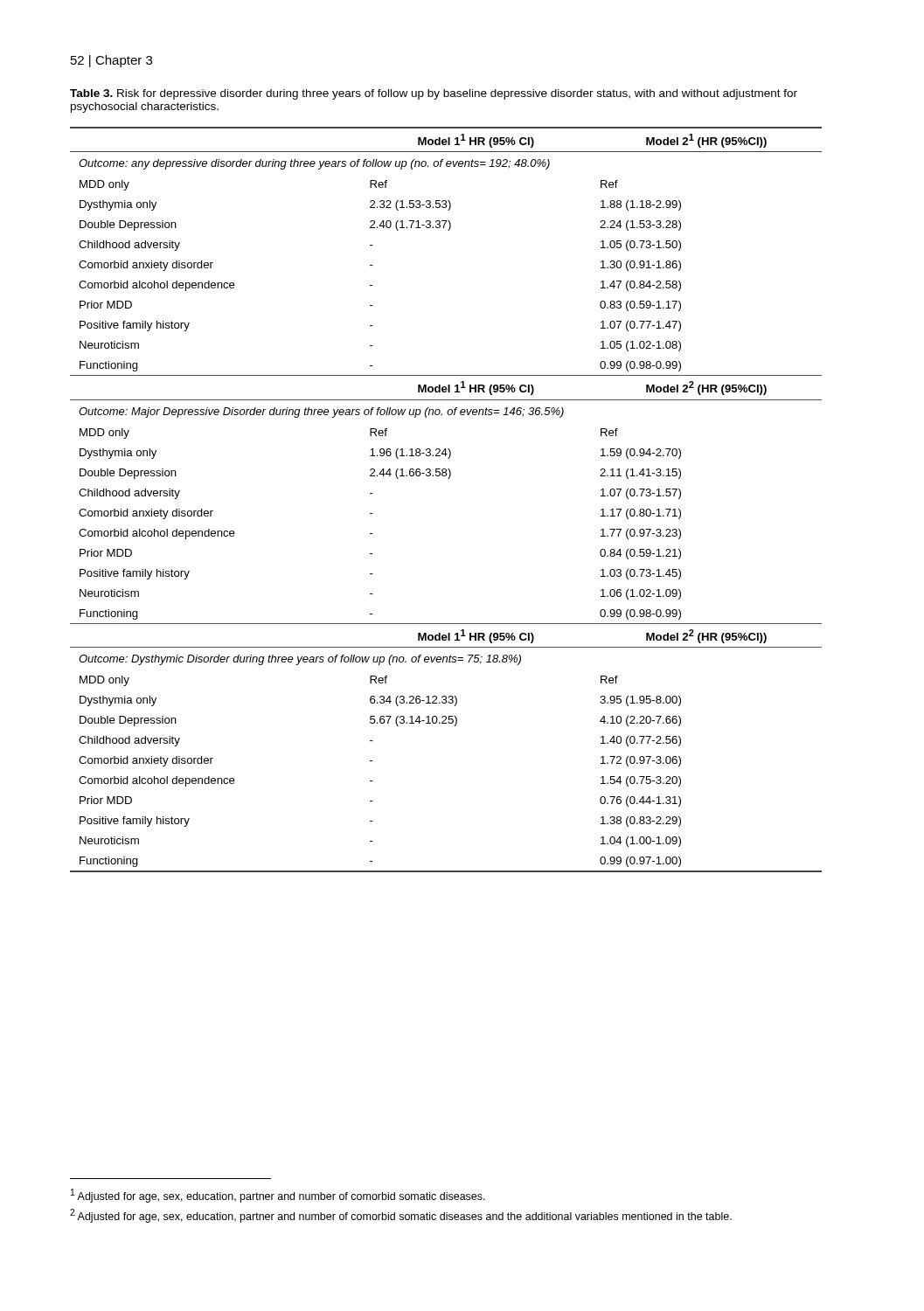Click the table
This screenshot has width=924, height=1311.
click(x=450, y=500)
